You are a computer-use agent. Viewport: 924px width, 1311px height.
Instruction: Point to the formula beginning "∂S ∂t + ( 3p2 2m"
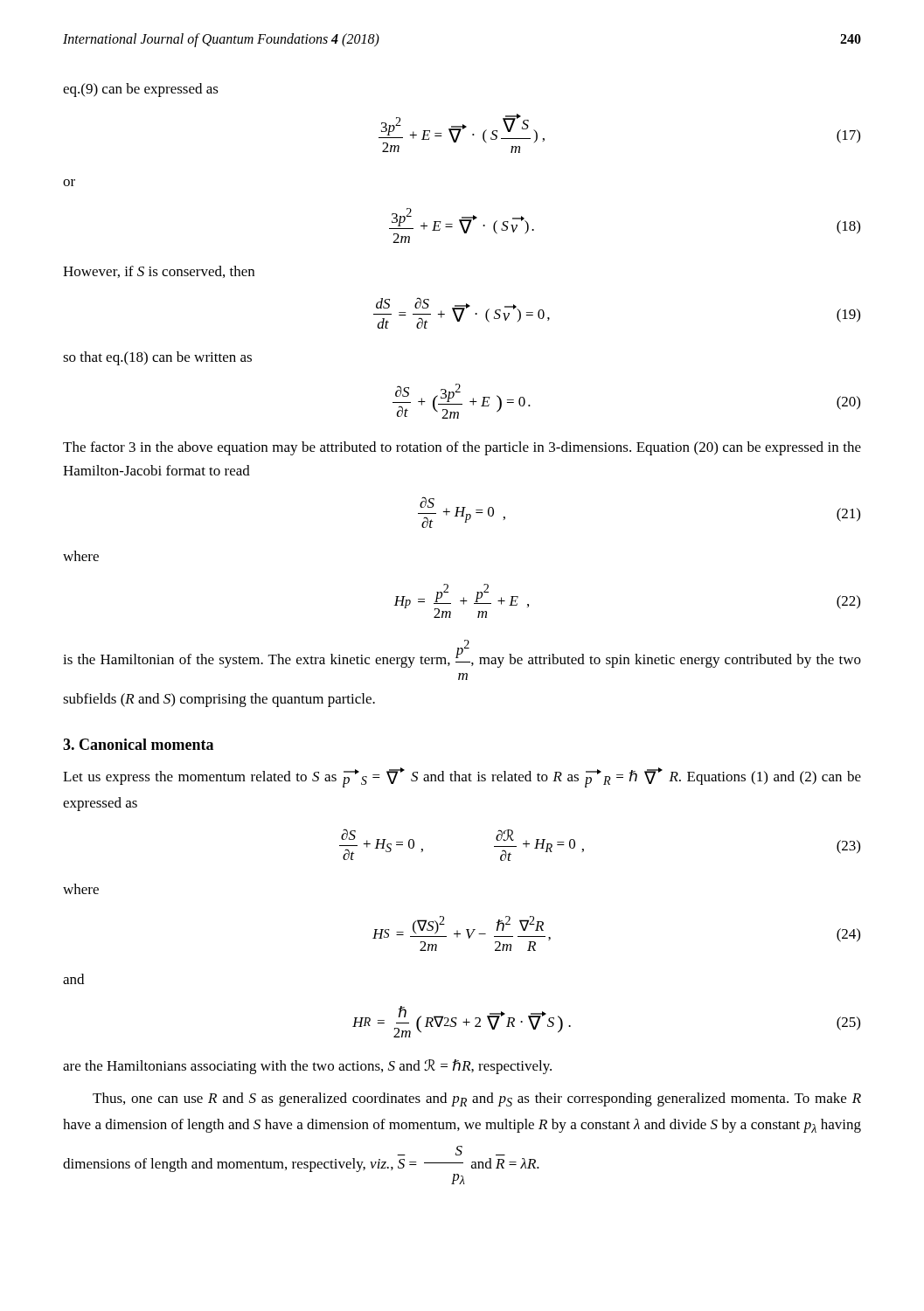tap(462, 402)
